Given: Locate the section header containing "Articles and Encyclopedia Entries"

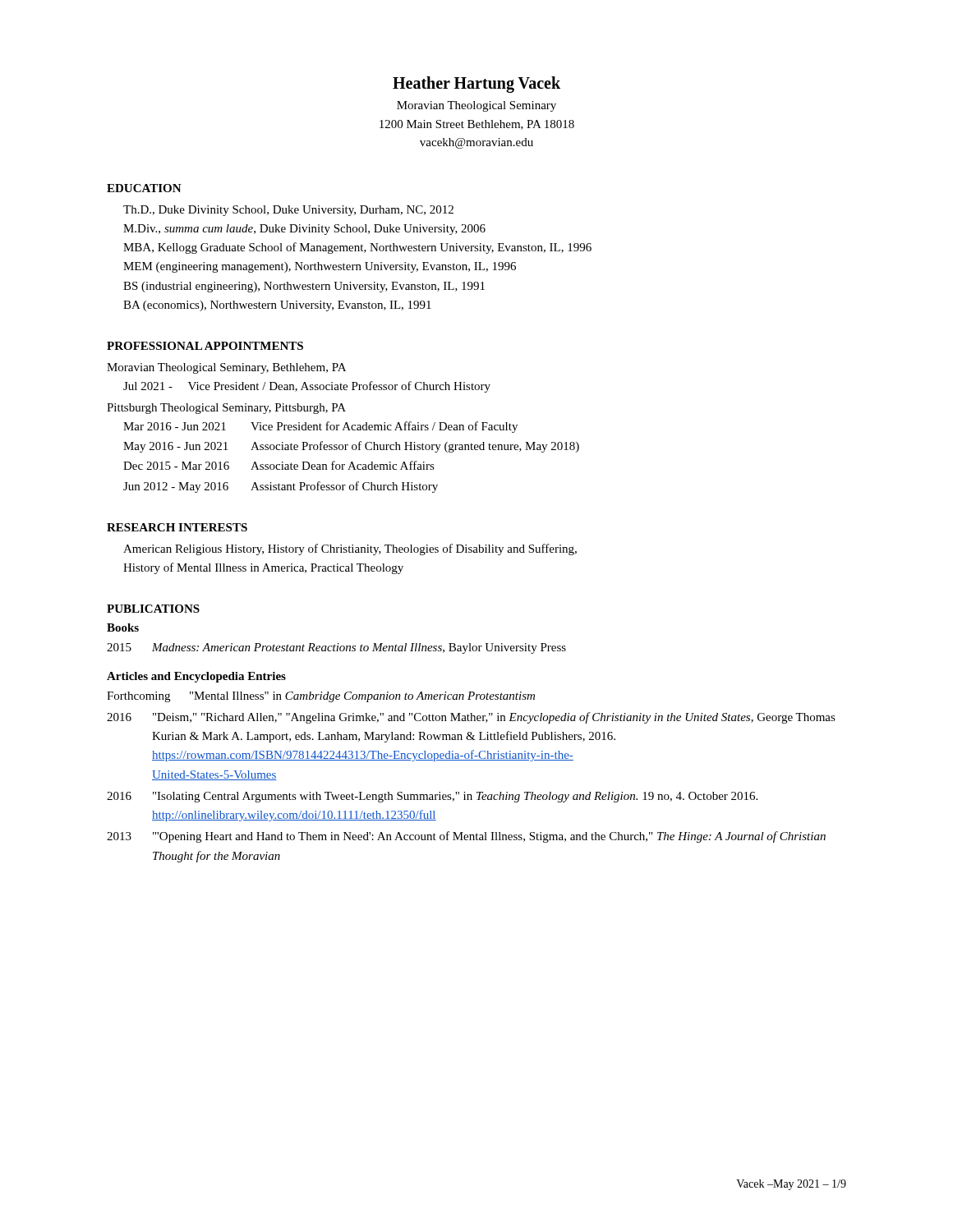Looking at the screenshot, I should pyautogui.click(x=196, y=676).
